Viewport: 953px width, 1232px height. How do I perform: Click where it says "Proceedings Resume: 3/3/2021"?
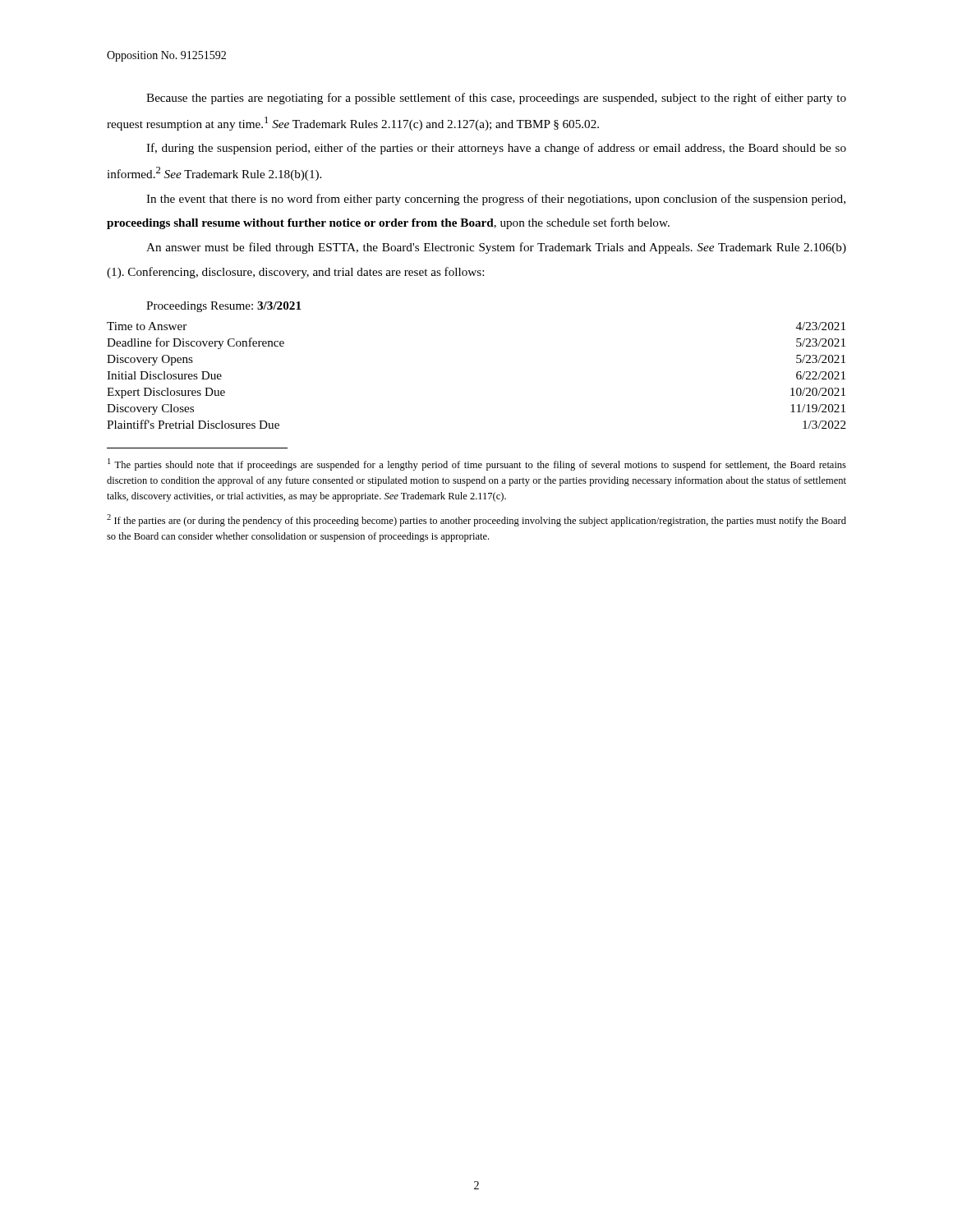[x=224, y=305]
